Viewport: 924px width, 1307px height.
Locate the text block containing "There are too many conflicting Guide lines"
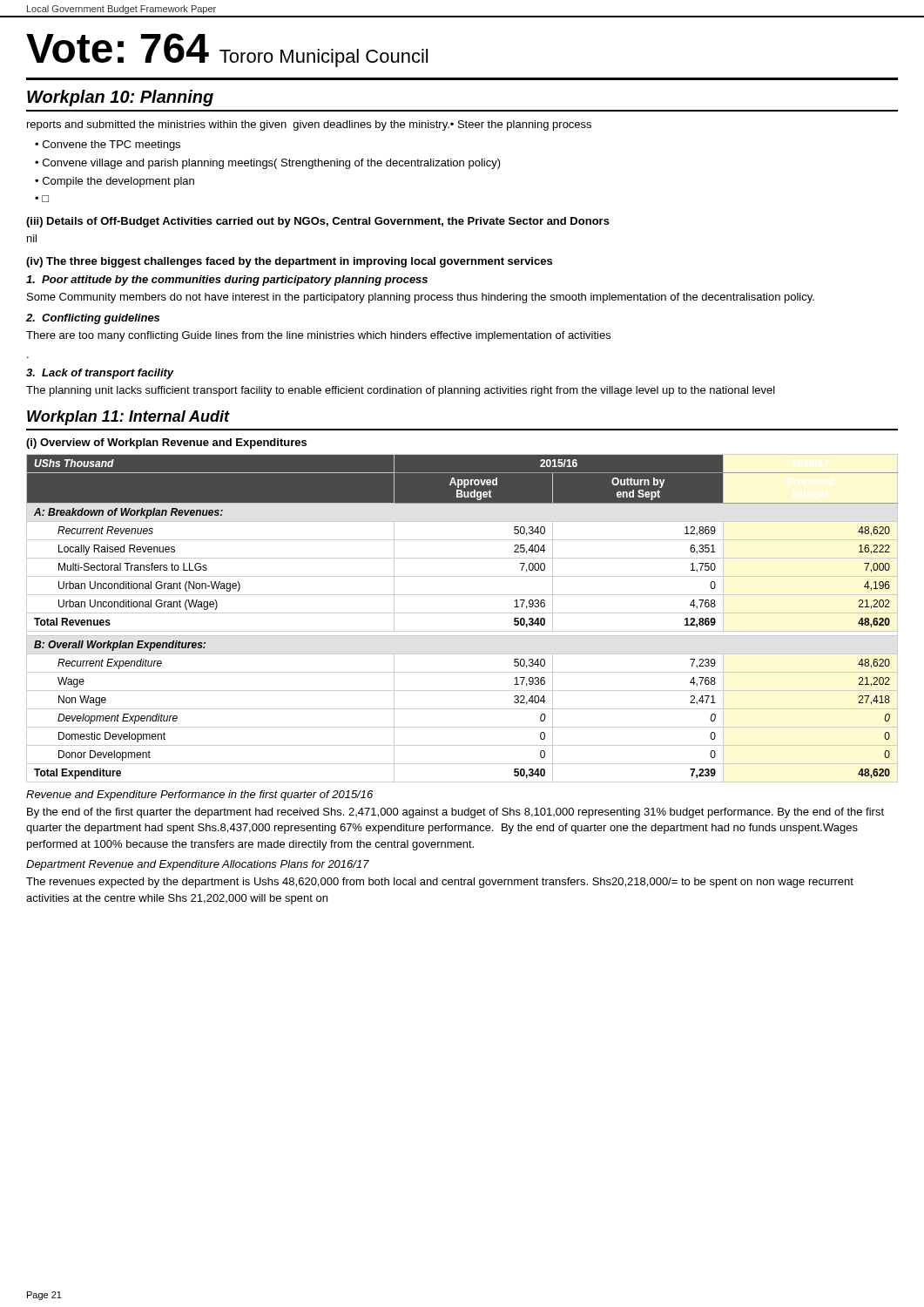coord(319,335)
